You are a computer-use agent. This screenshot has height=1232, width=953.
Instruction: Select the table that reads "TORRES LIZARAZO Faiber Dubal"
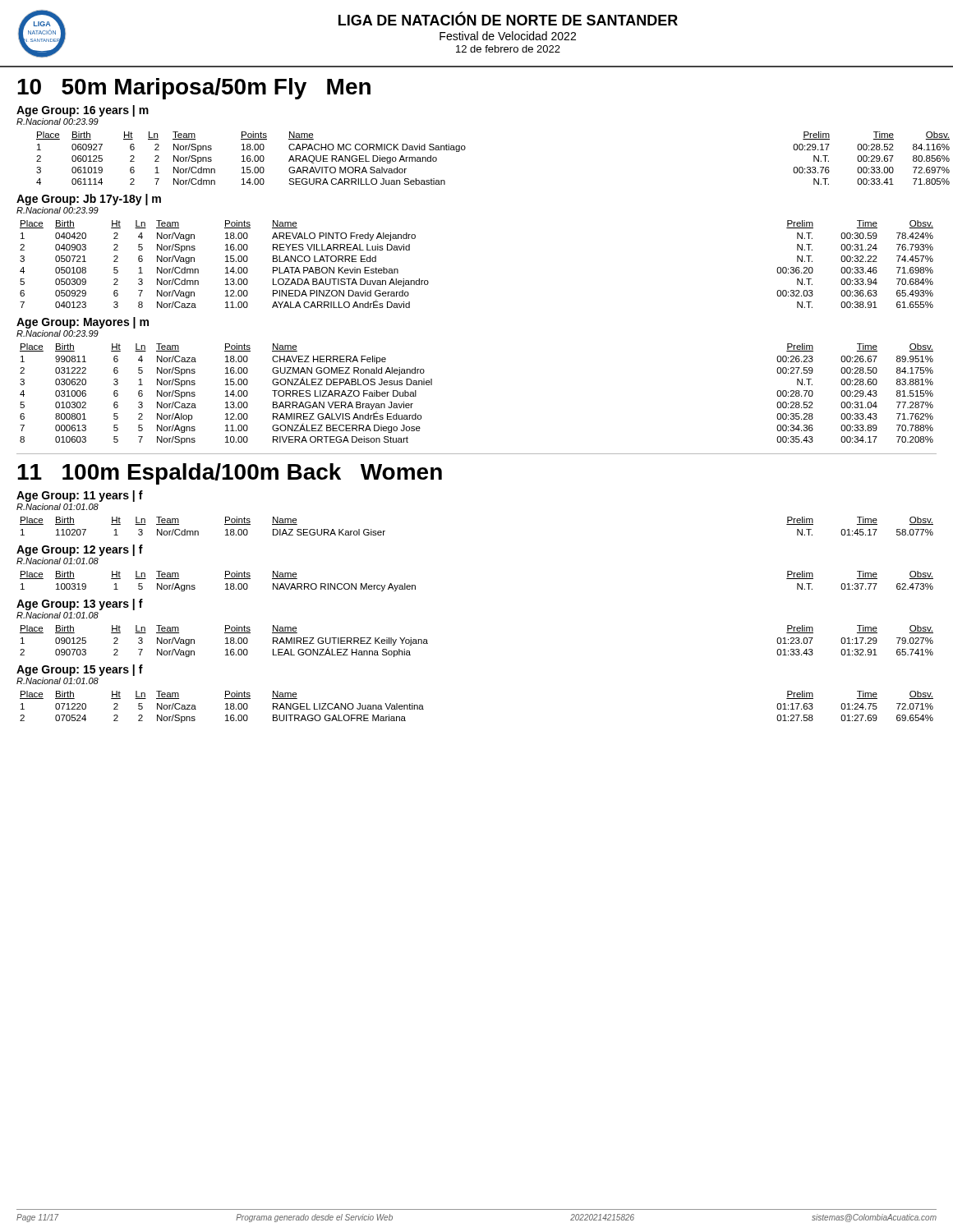click(476, 393)
